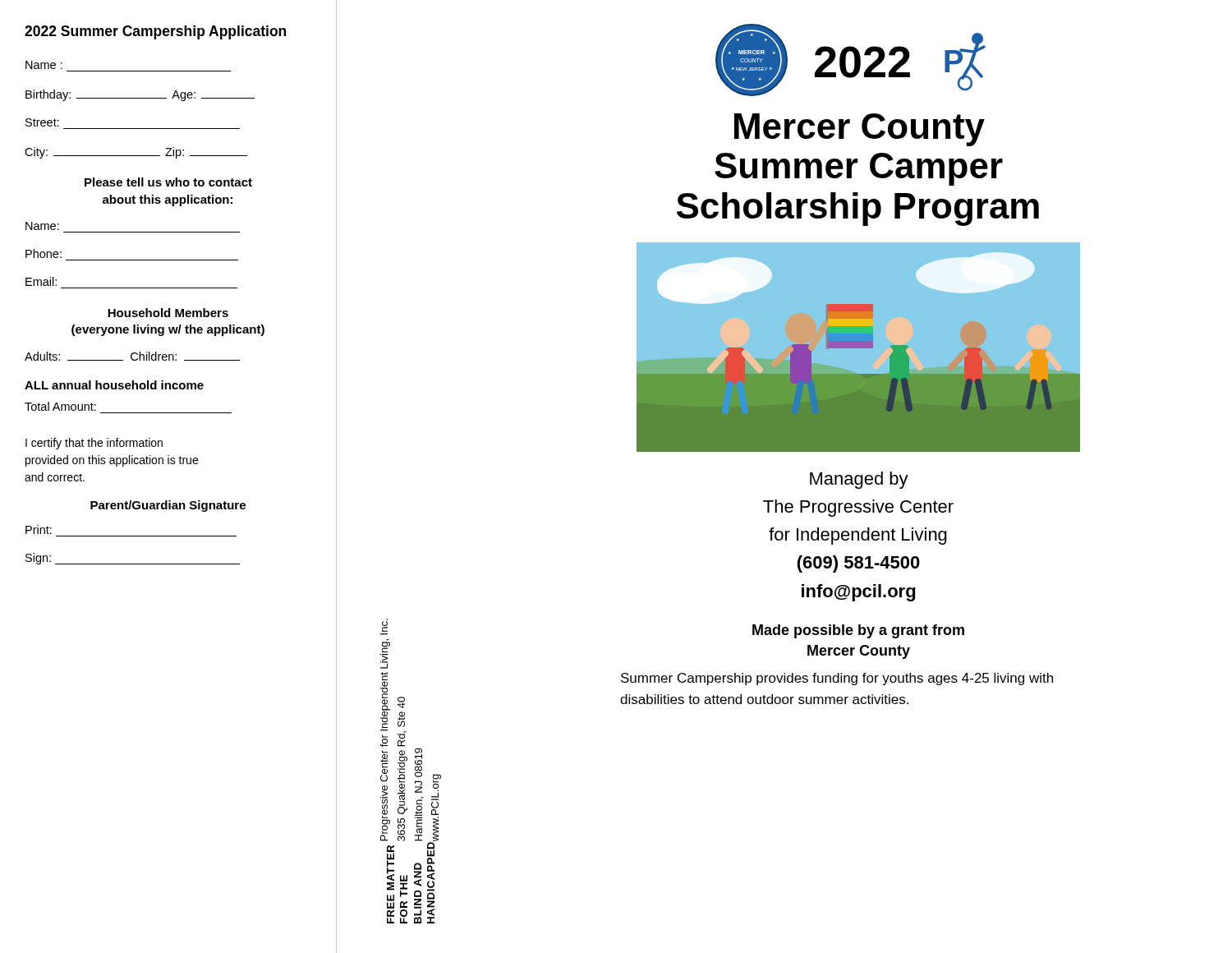Click on the passage starting "ALL annual household income"

click(x=114, y=384)
